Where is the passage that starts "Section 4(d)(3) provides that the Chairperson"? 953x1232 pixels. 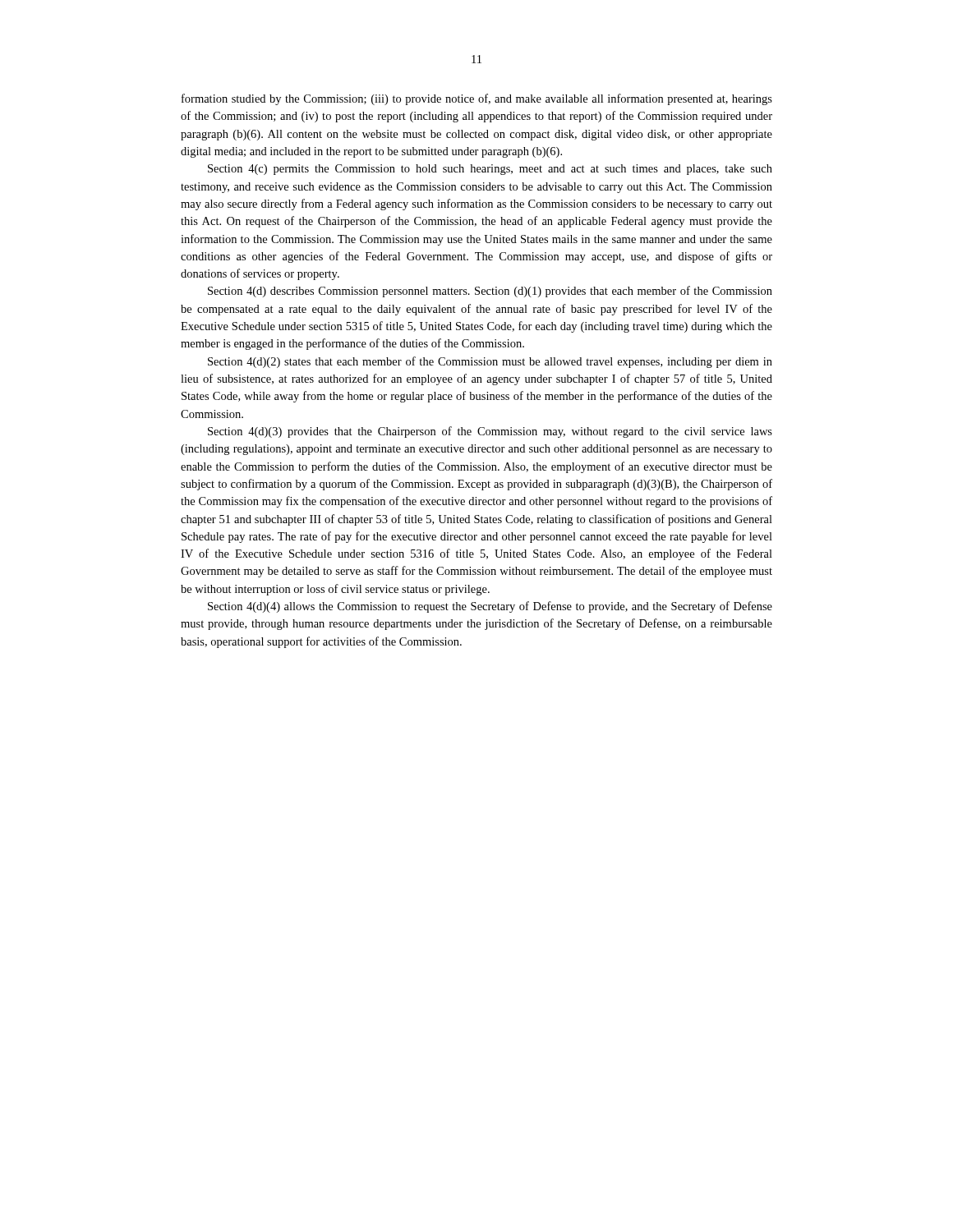click(x=476, y=510)
